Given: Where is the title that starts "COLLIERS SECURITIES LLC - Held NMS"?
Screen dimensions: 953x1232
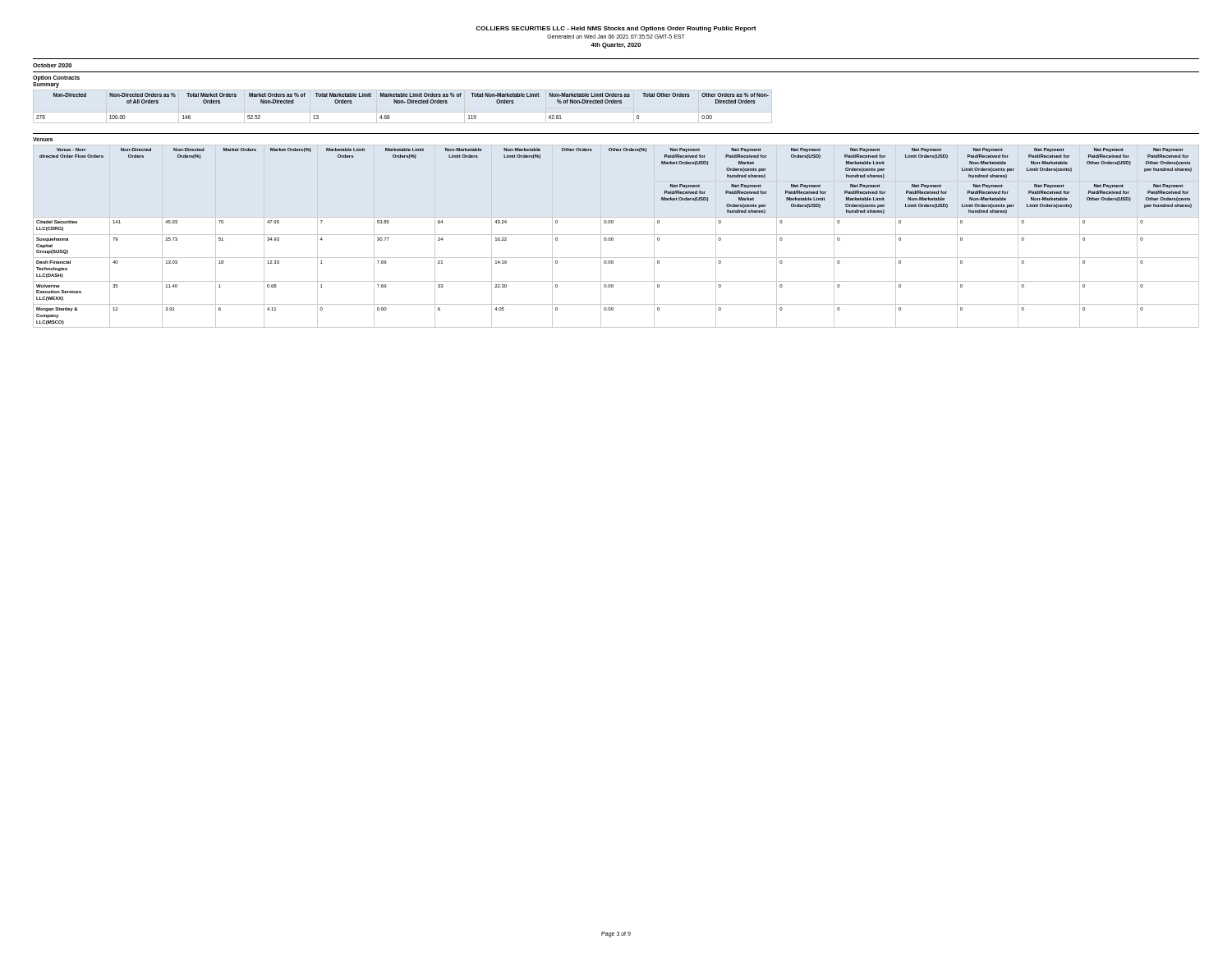Looking at the screenshot, I should pyautogui.click(x=616, y=28).
